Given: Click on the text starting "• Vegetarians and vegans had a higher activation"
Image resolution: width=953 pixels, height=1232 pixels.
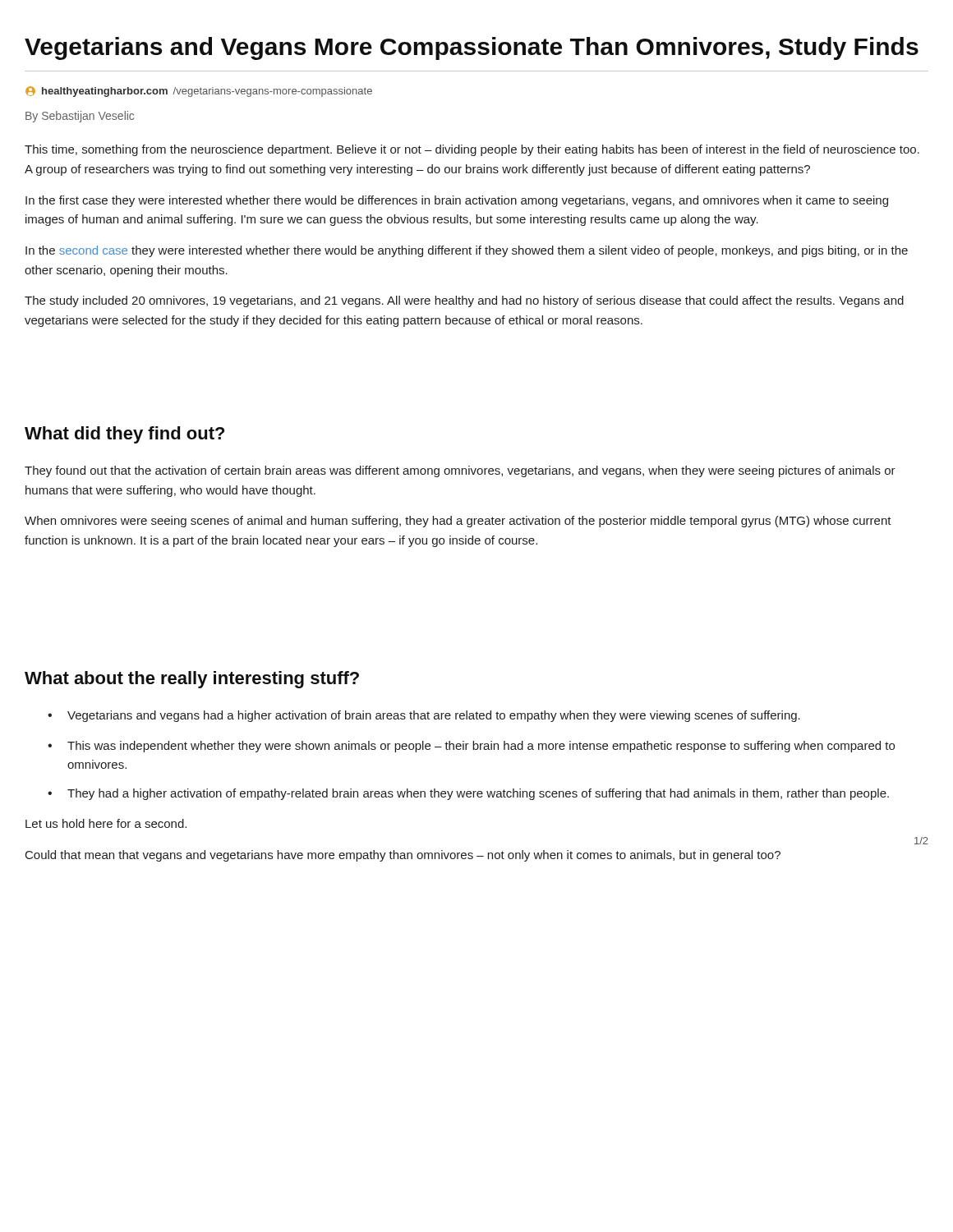Looking at the screenshot, I should [424, 715].
